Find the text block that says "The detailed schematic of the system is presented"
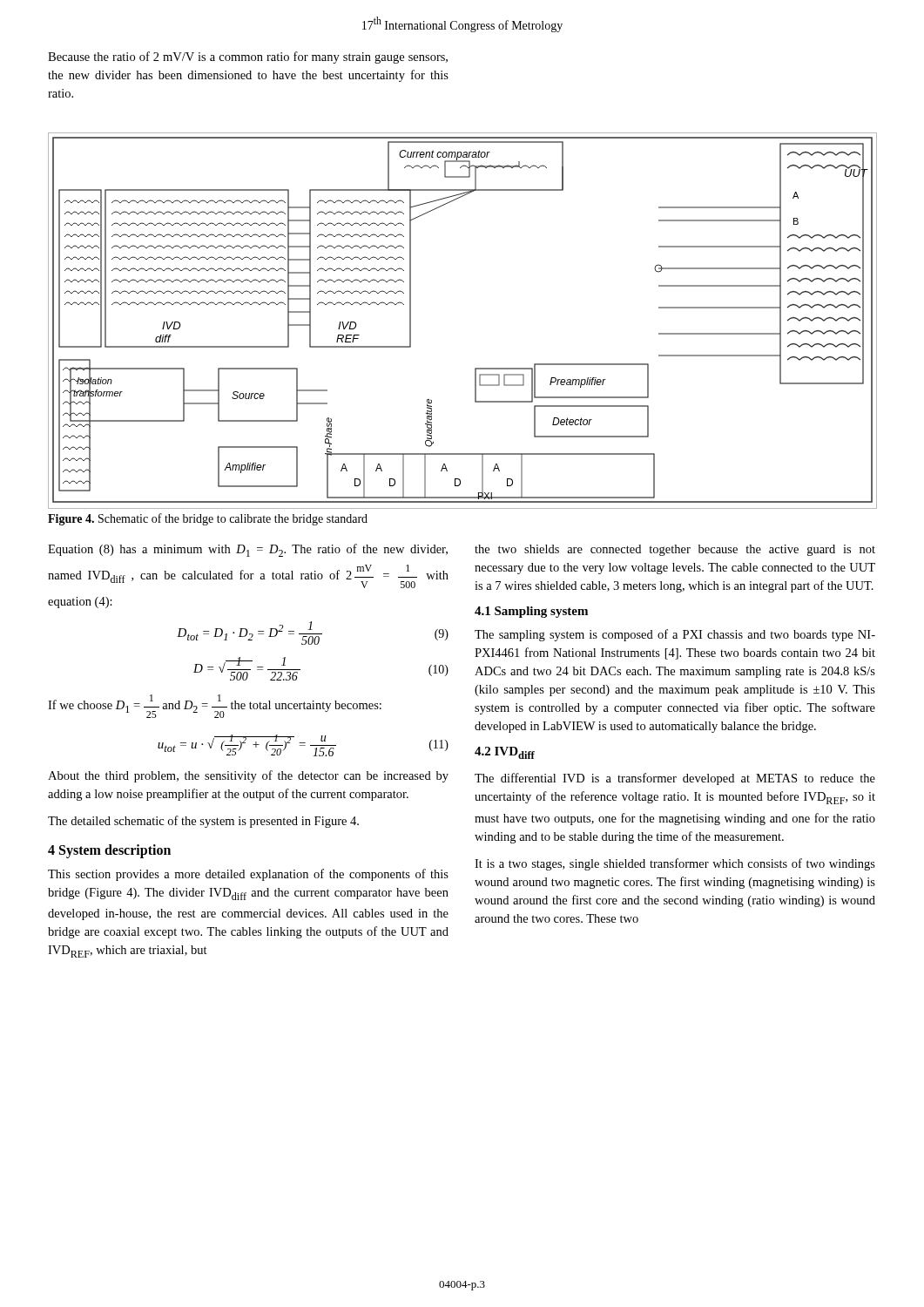The height and width of the screenshot is (1307, 924). pos(204,821)
